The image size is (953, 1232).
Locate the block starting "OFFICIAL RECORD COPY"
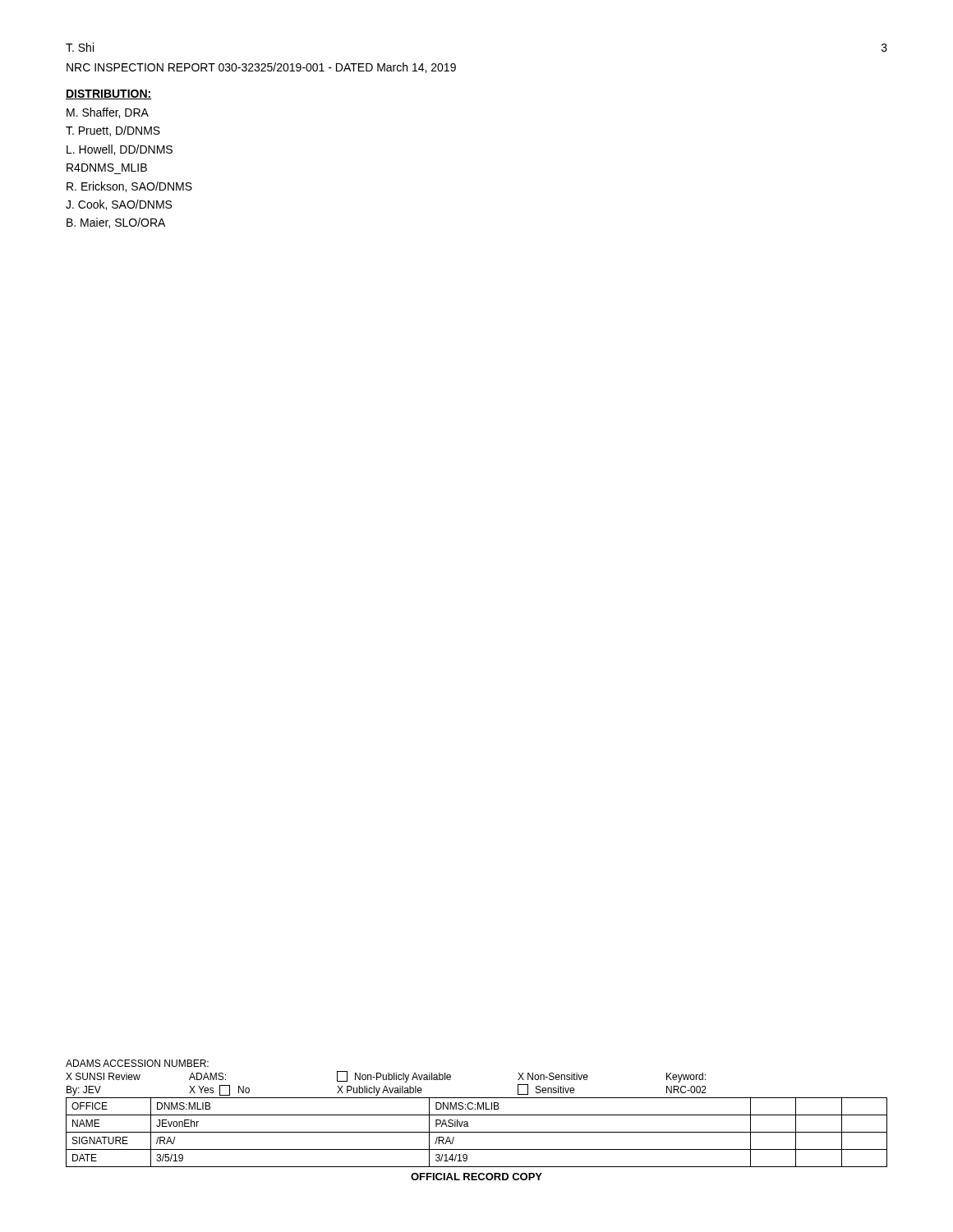tap(476, 1177)
